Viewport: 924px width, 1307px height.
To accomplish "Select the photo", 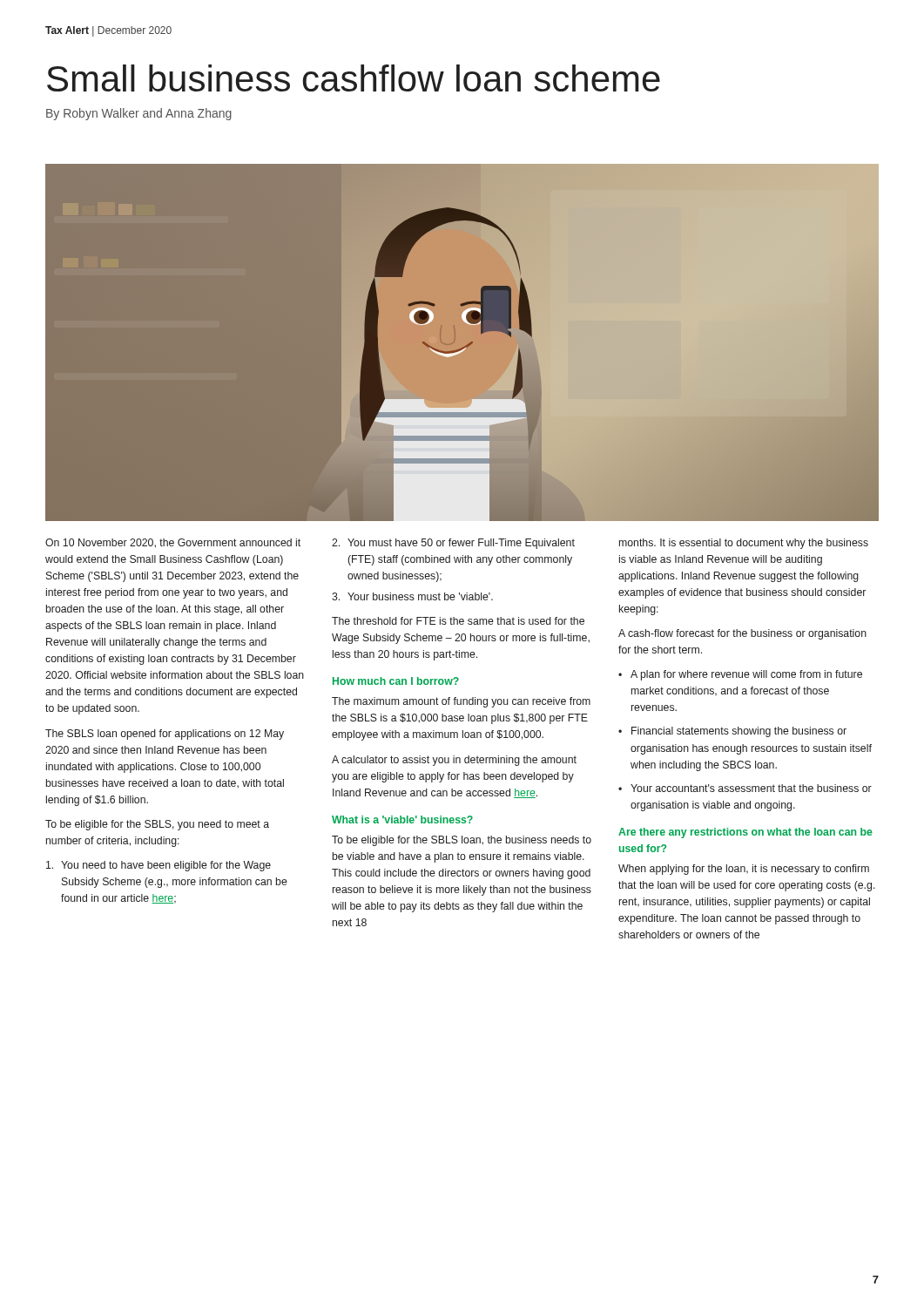I will pyautogui.click(x=462, y=342).
